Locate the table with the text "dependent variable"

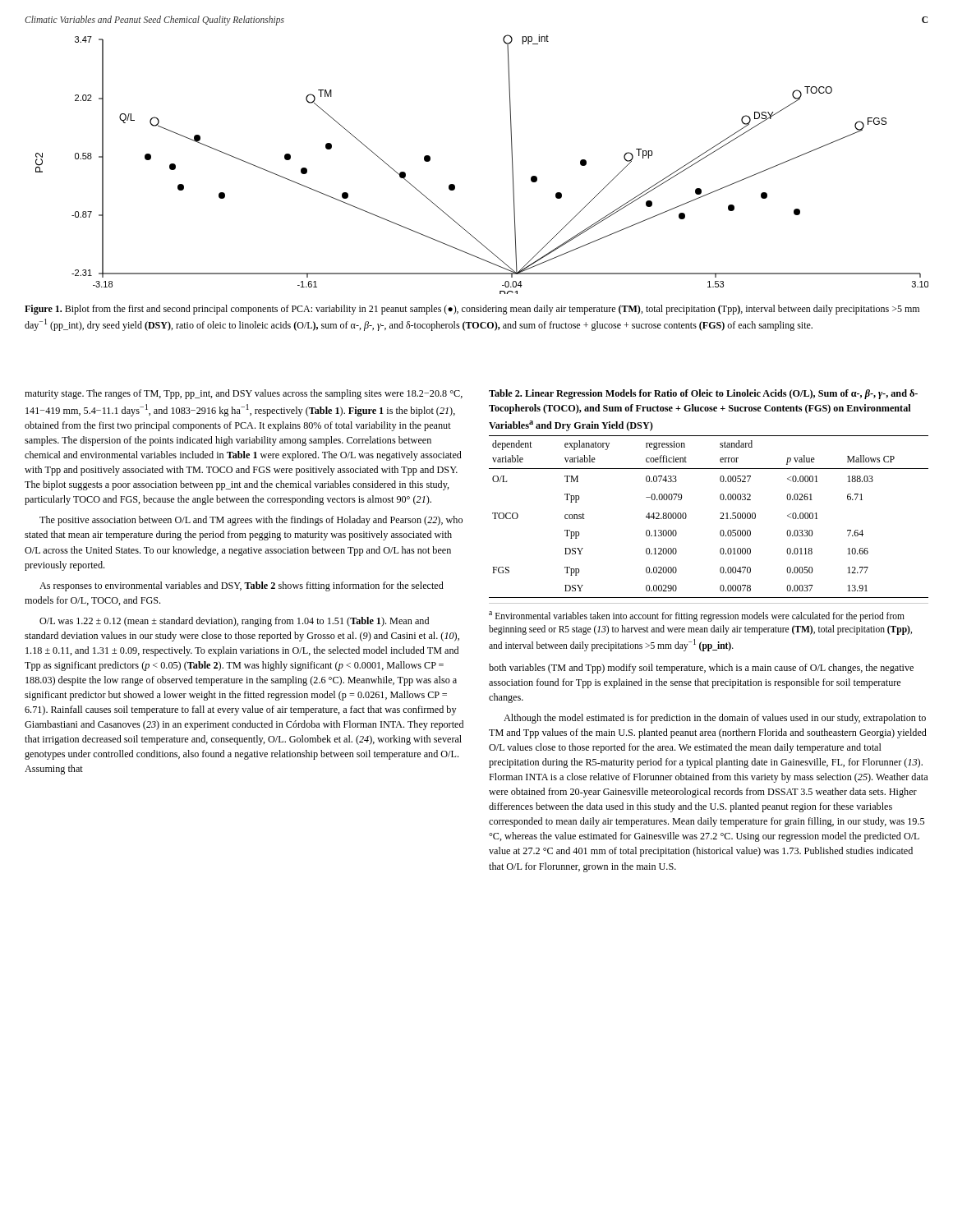[709, 519]
